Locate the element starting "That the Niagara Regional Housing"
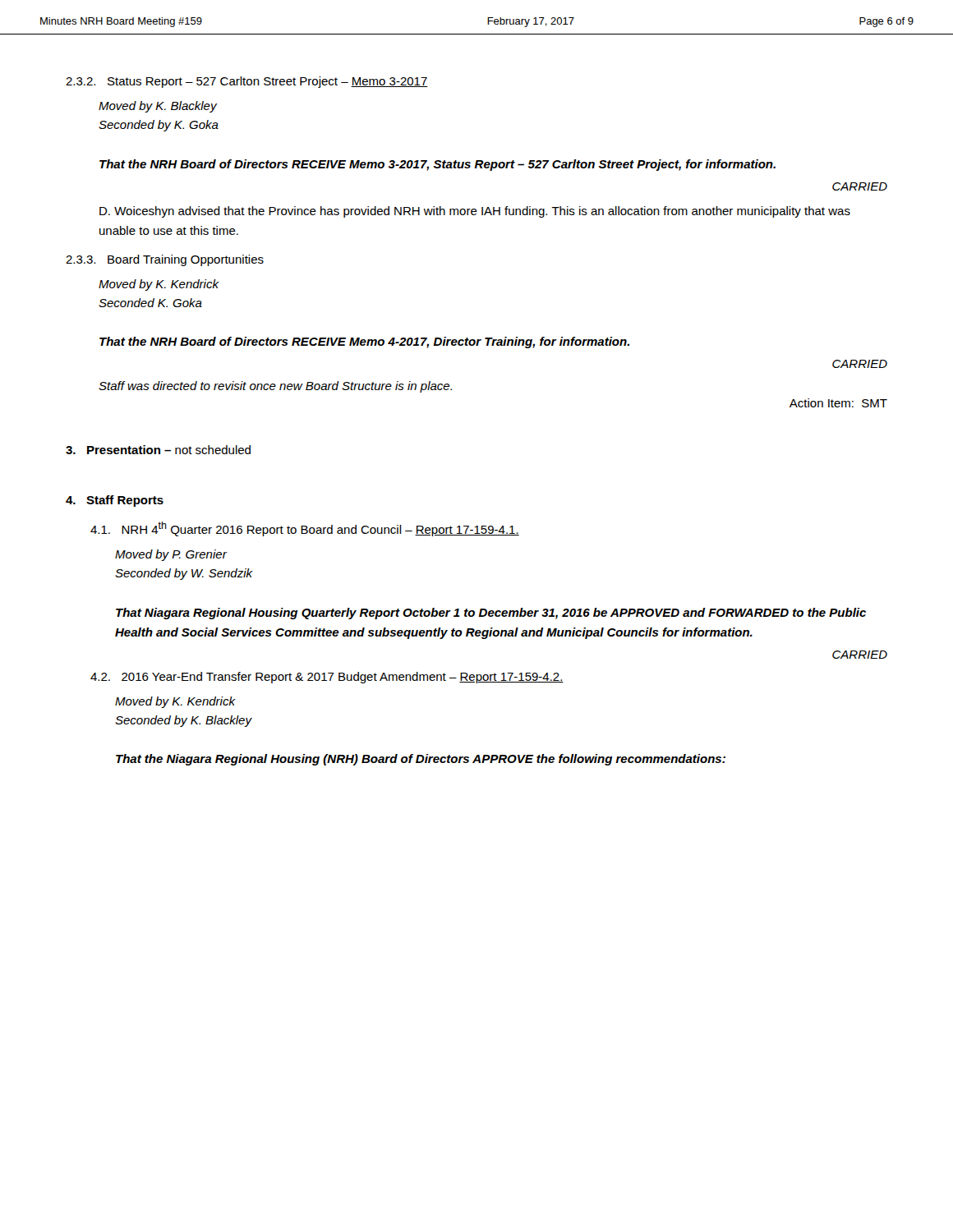Screen dimensions: 1232x953 [421, 758]
